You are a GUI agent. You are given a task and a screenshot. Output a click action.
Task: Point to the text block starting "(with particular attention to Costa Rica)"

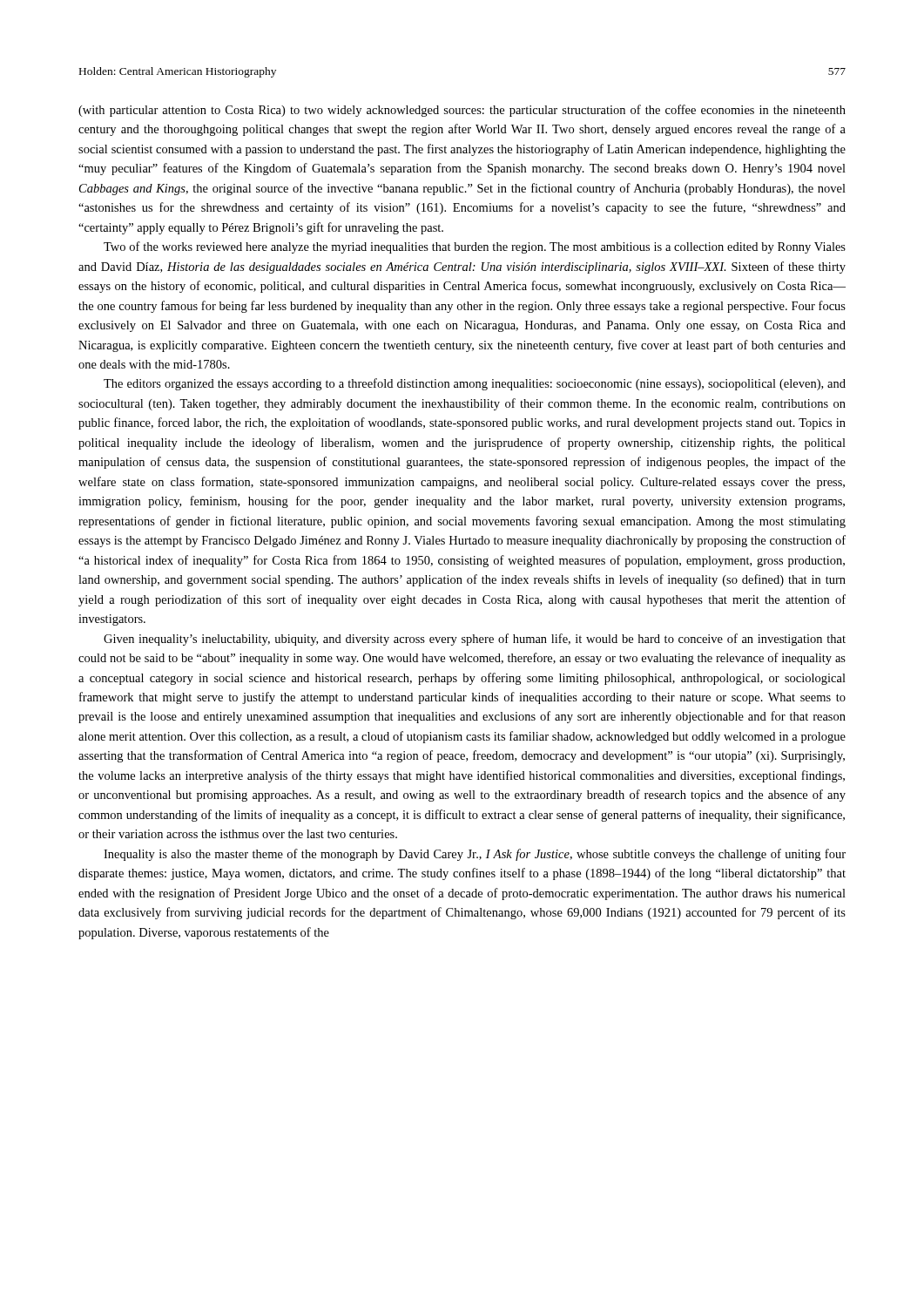(x=462, y=521)
